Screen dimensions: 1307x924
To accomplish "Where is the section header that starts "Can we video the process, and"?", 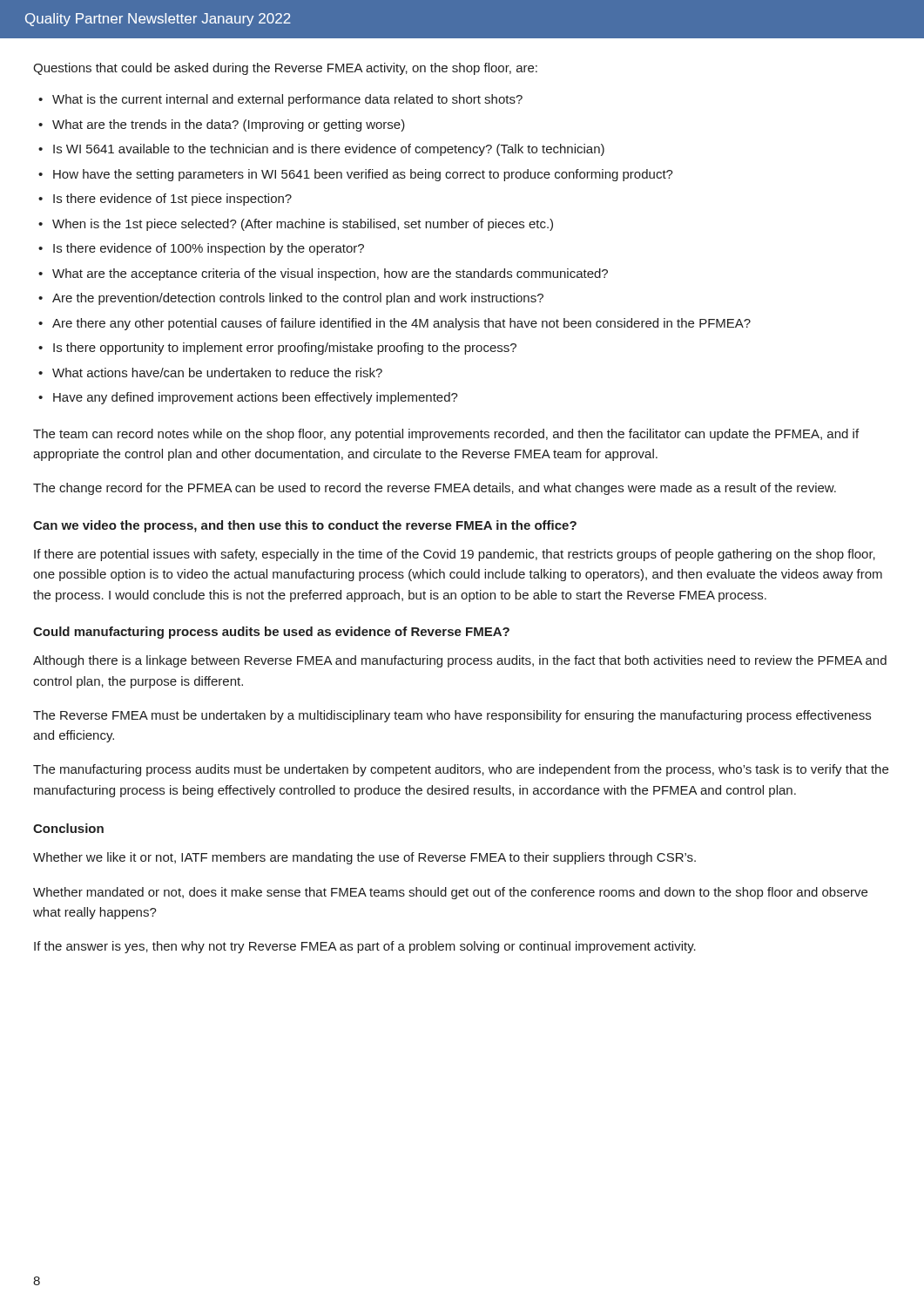I will [305, 525].
